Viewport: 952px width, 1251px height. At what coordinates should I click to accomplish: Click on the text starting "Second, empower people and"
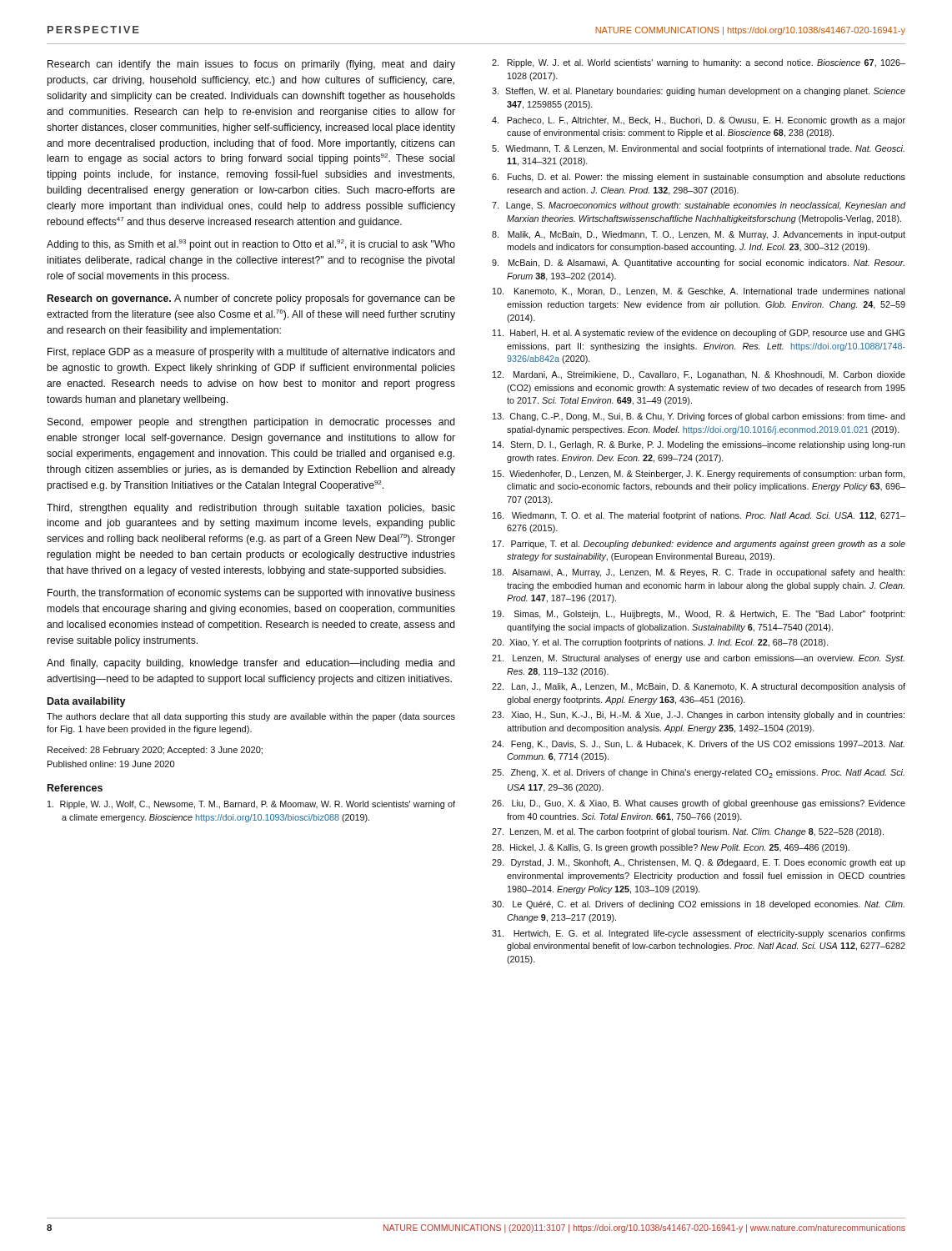[x=251, y=454]
